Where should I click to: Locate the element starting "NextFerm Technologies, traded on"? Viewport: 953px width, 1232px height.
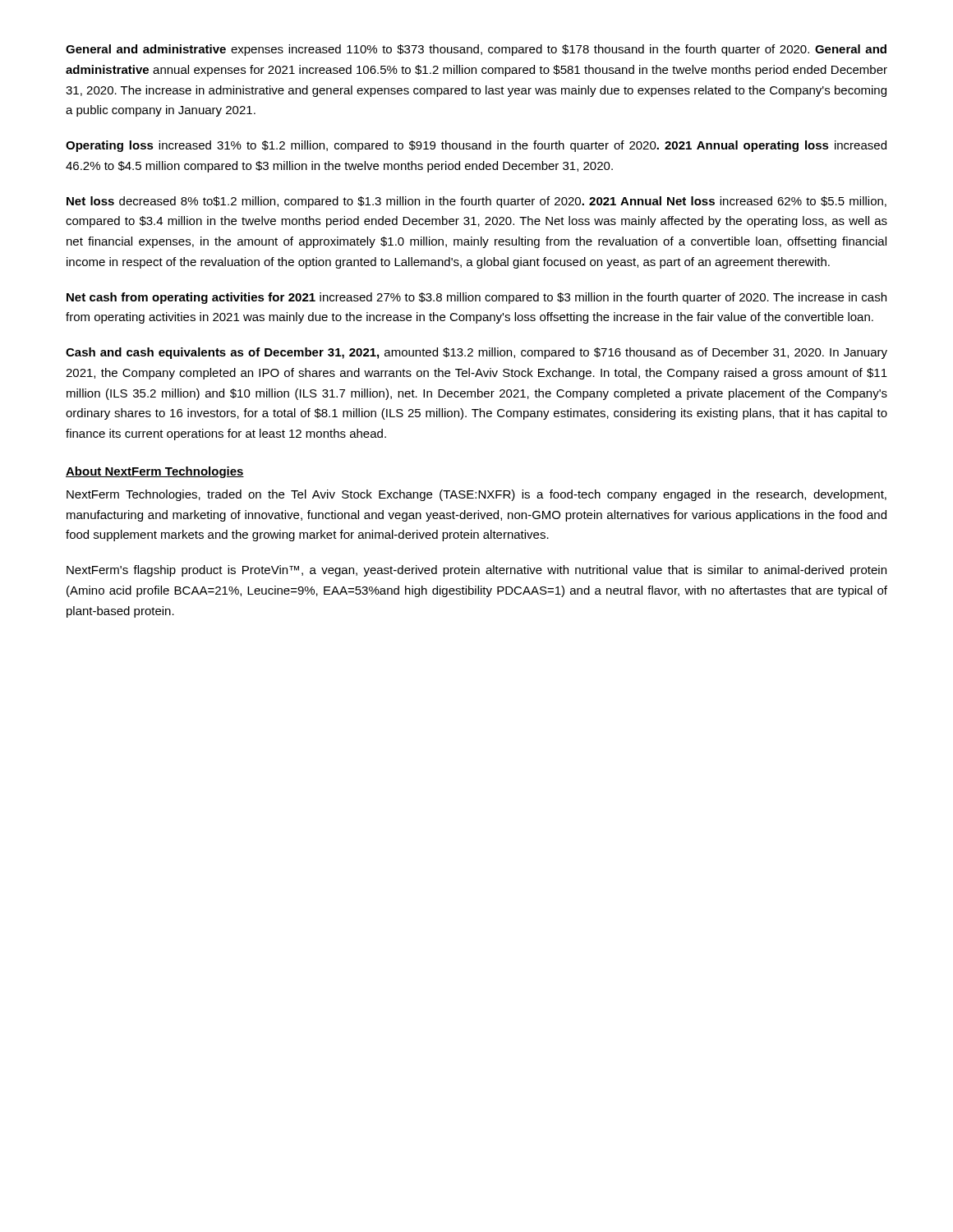point(476,514)
